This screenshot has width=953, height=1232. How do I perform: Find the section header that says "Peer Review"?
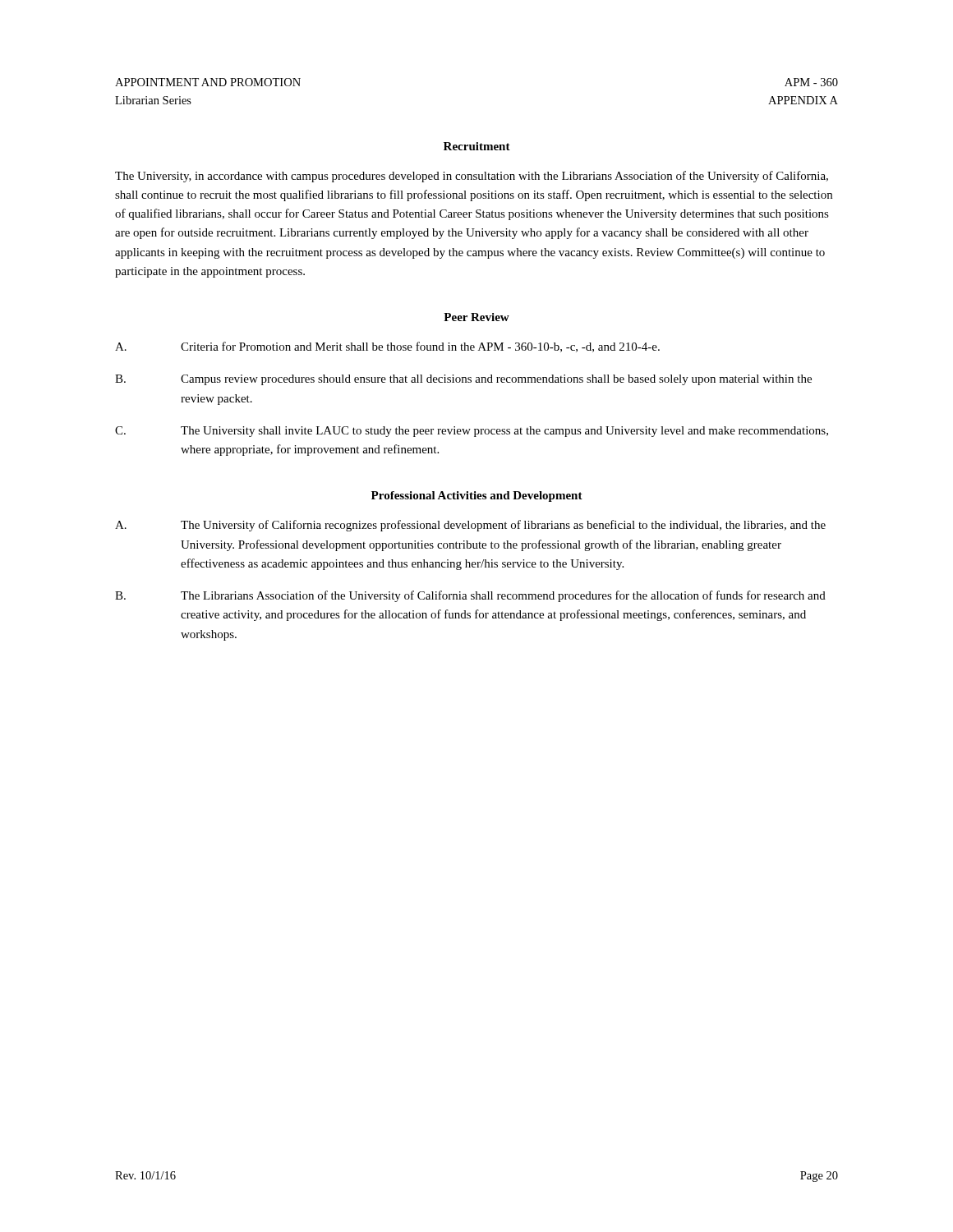476,317
